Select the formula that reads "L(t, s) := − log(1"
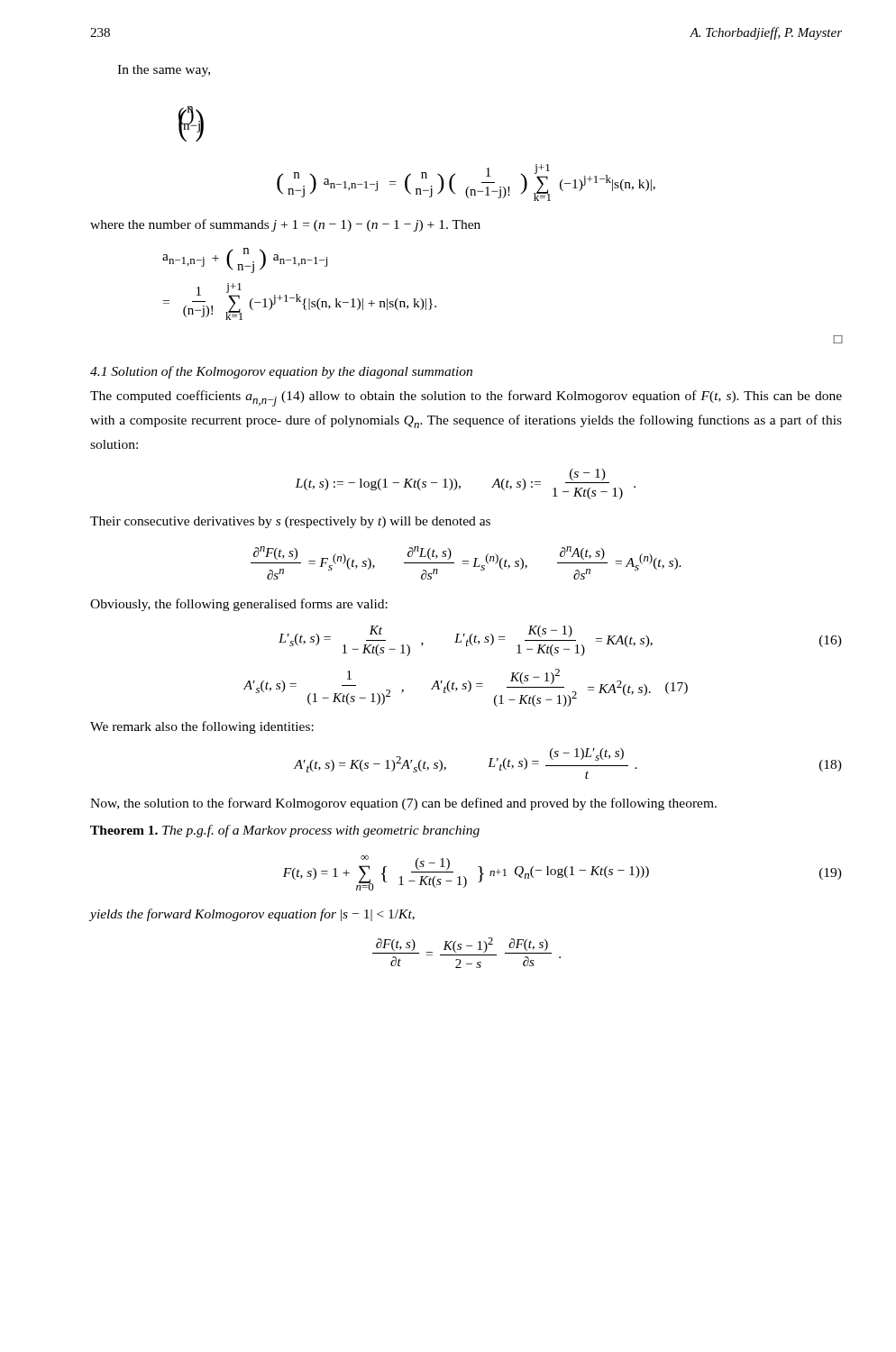Screen dimensions: 1352x896 466,483
